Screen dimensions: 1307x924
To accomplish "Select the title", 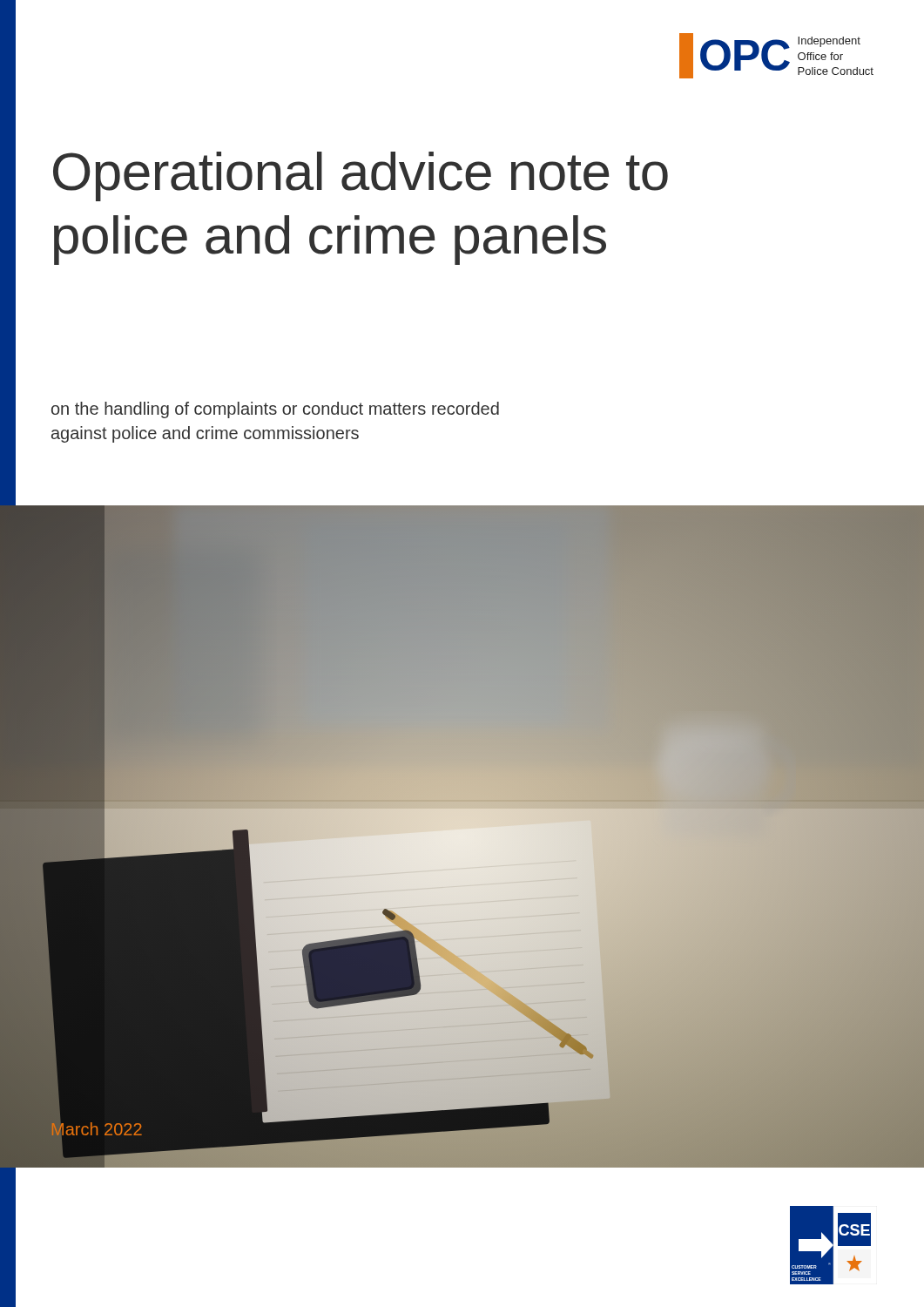I will 462,203.
